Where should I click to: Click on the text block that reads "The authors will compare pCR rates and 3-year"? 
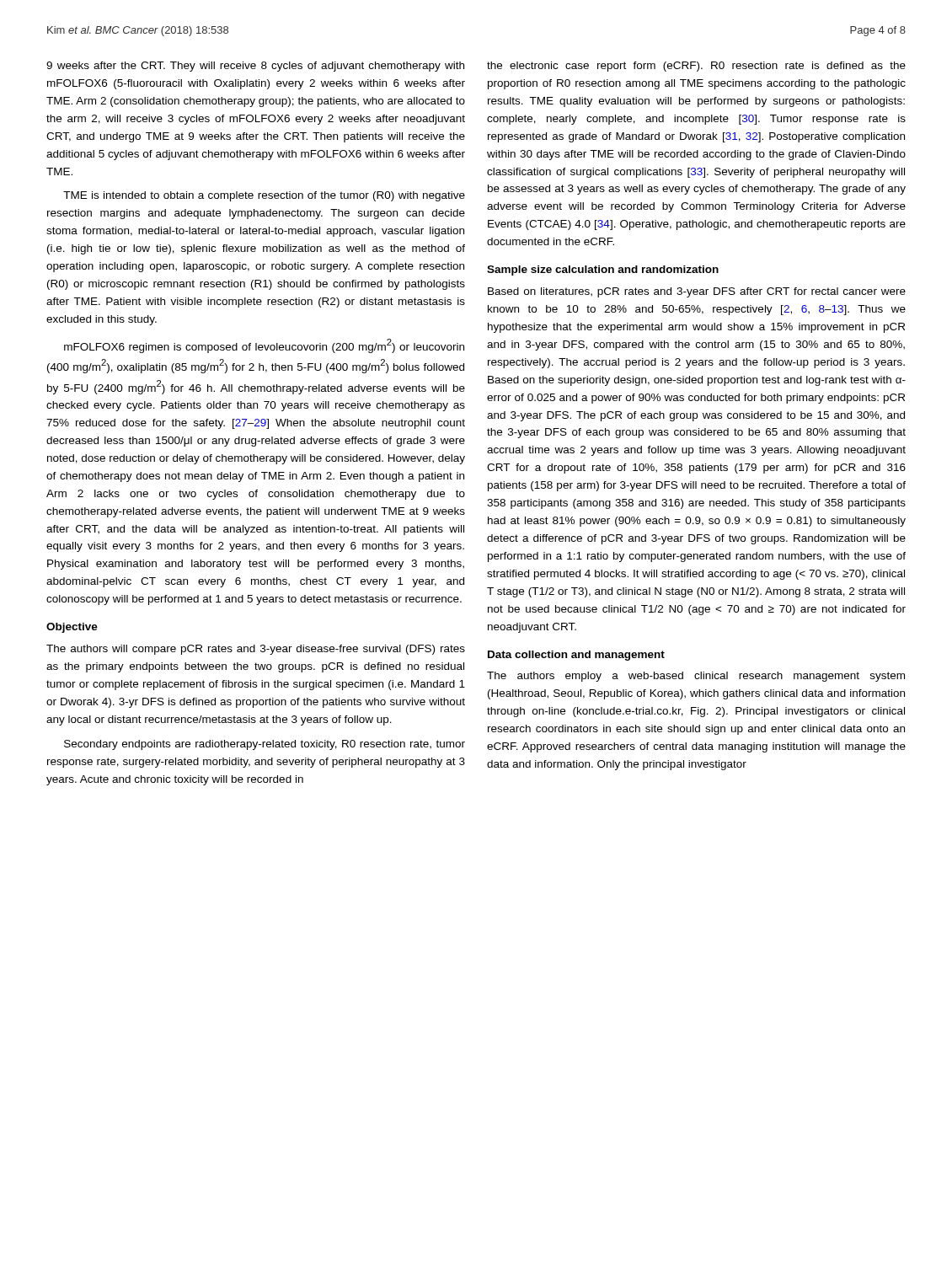coord(256,714)
